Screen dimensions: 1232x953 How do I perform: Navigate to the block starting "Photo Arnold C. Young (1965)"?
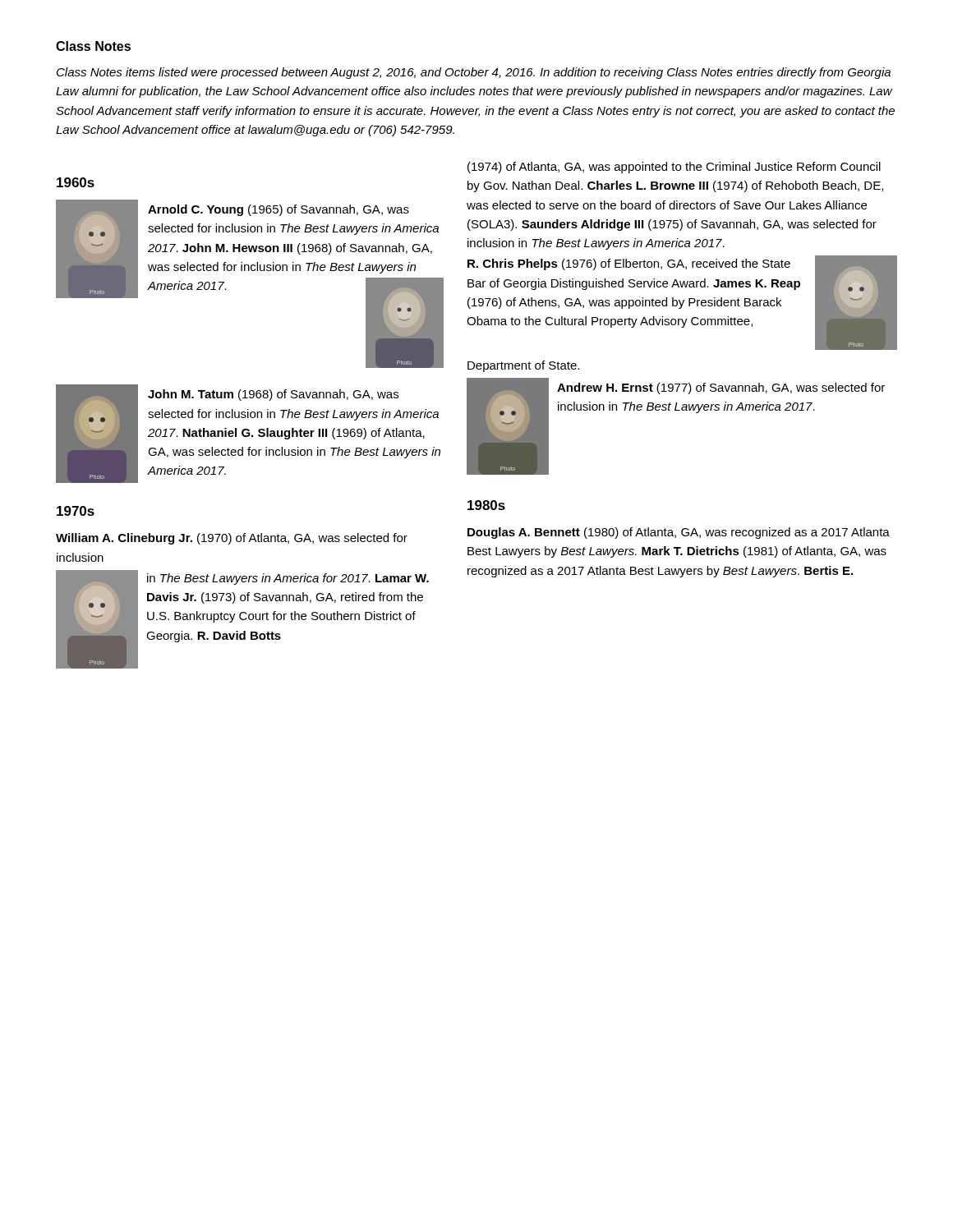tap(250, 286)
